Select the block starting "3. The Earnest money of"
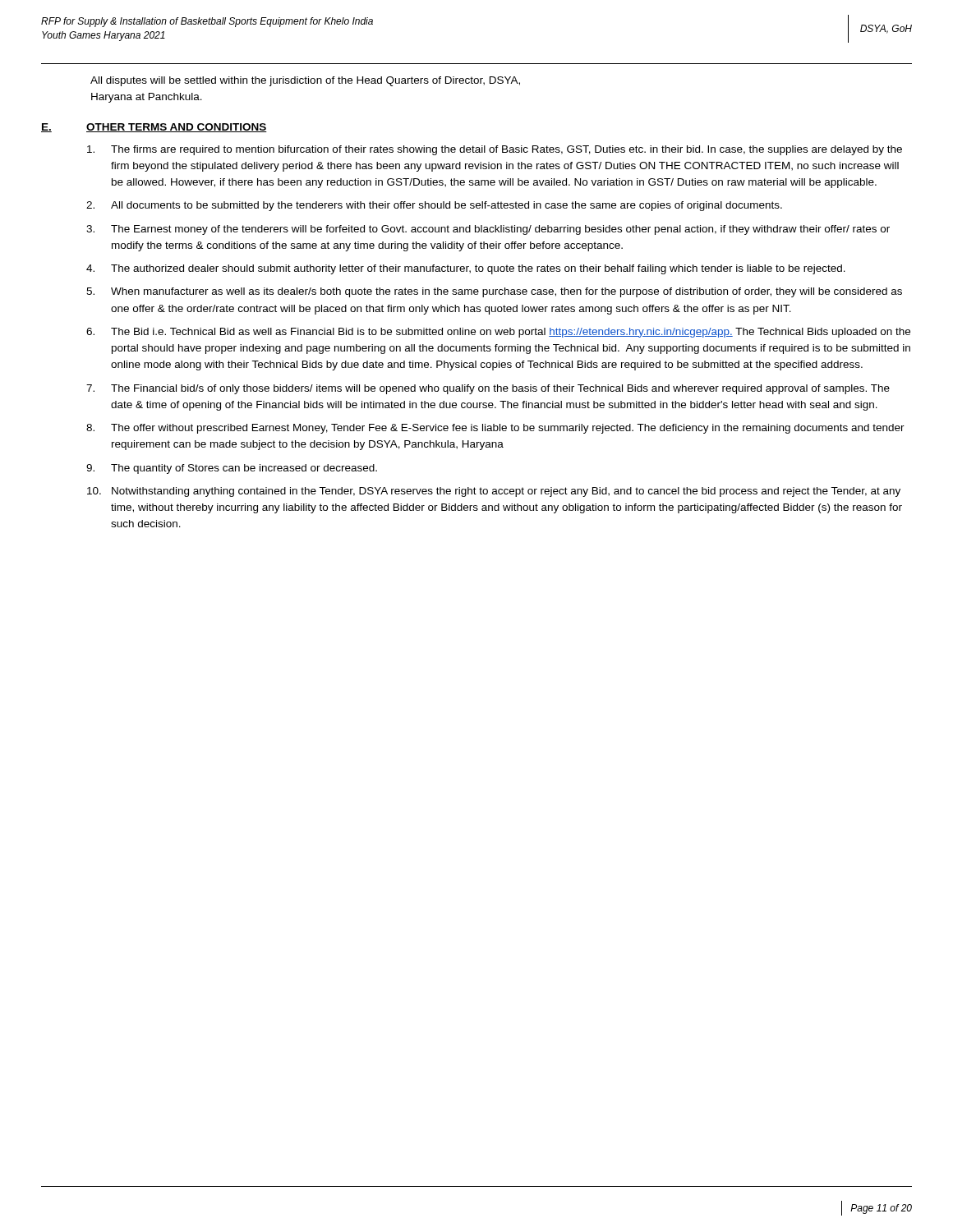Viewport: 953px width, 1232px height. [x=499, y=237]
